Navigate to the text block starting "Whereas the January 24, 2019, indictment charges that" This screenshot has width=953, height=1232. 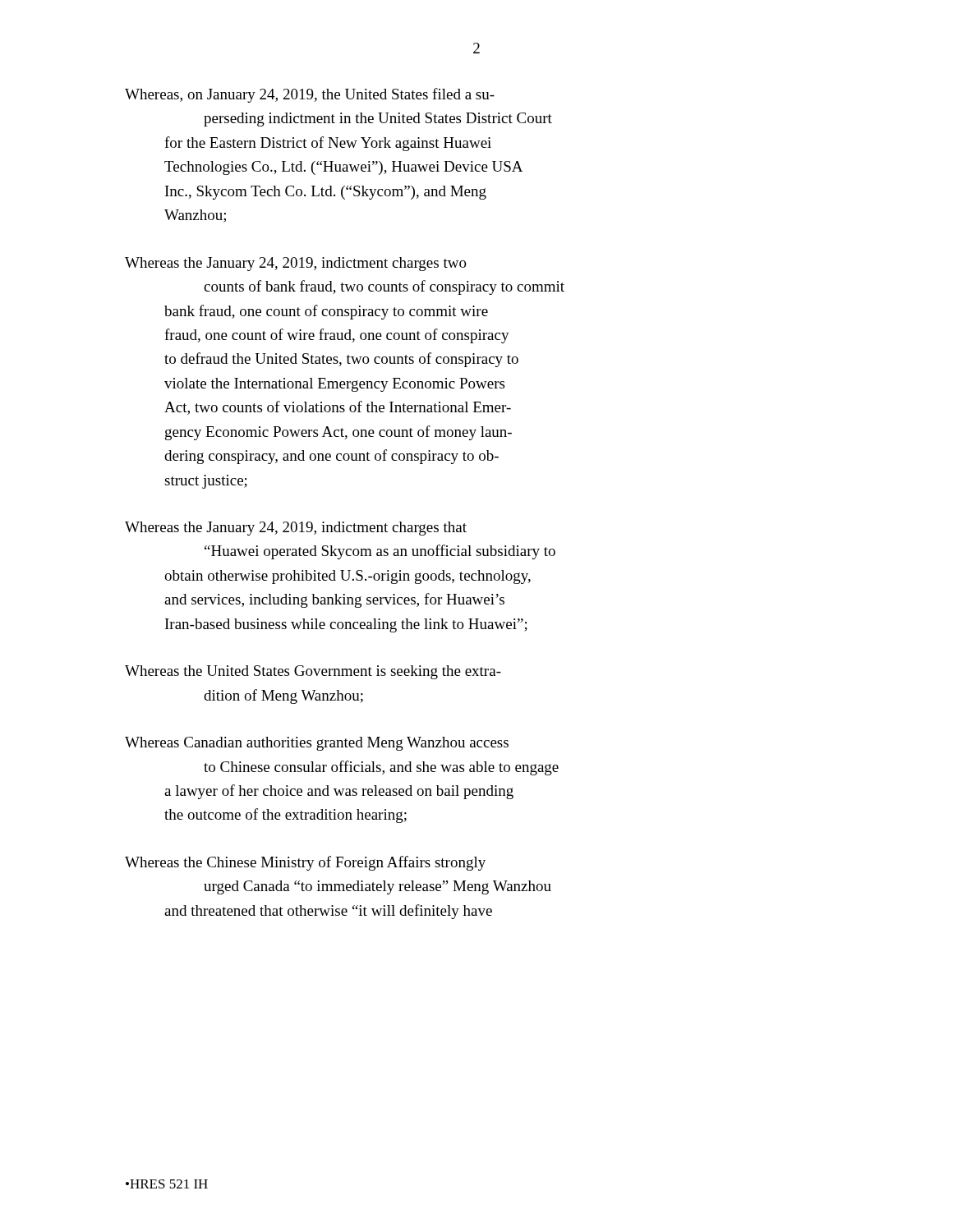[340, 575]
